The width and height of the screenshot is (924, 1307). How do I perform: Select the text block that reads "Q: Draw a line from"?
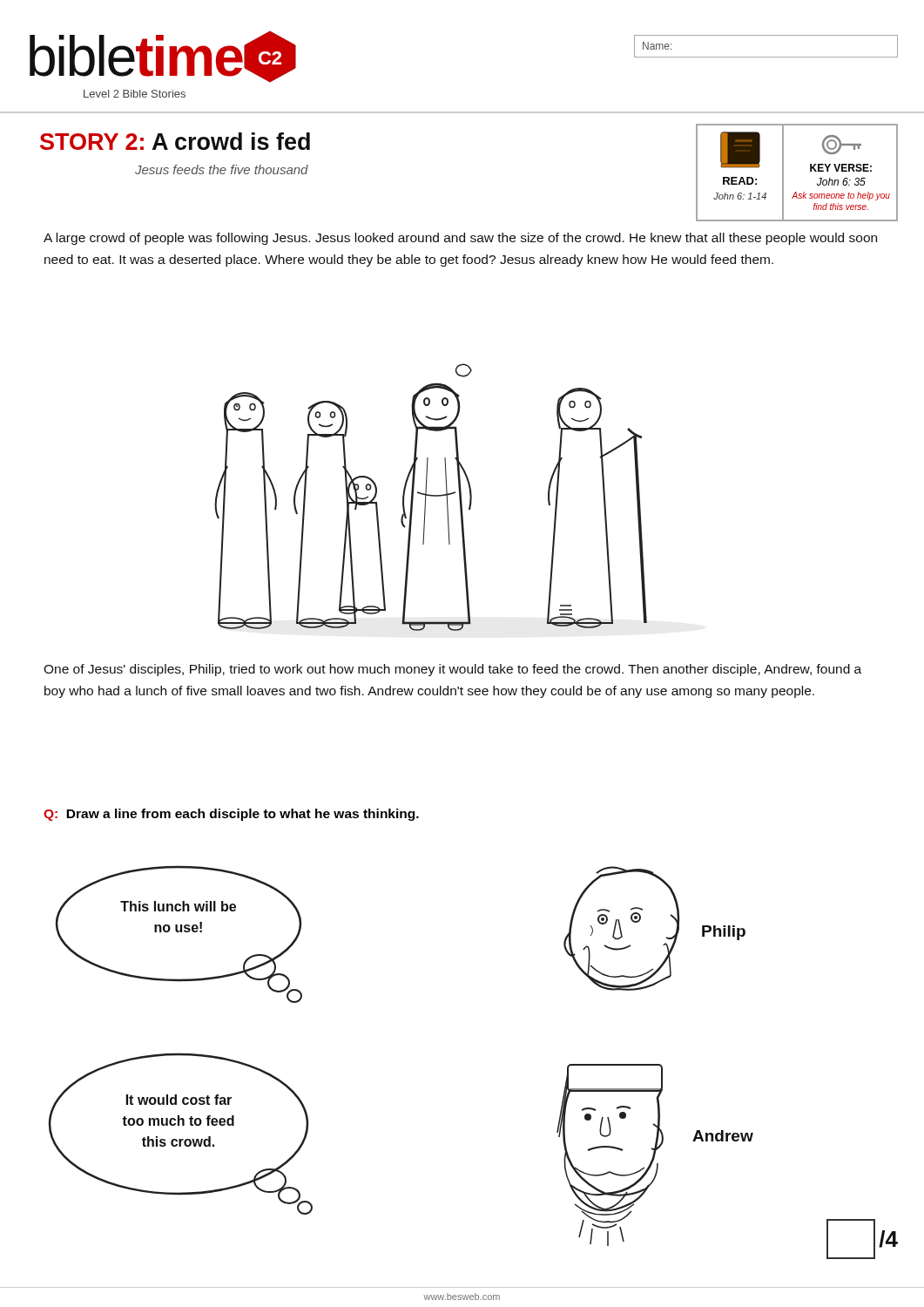pos(231,813)
